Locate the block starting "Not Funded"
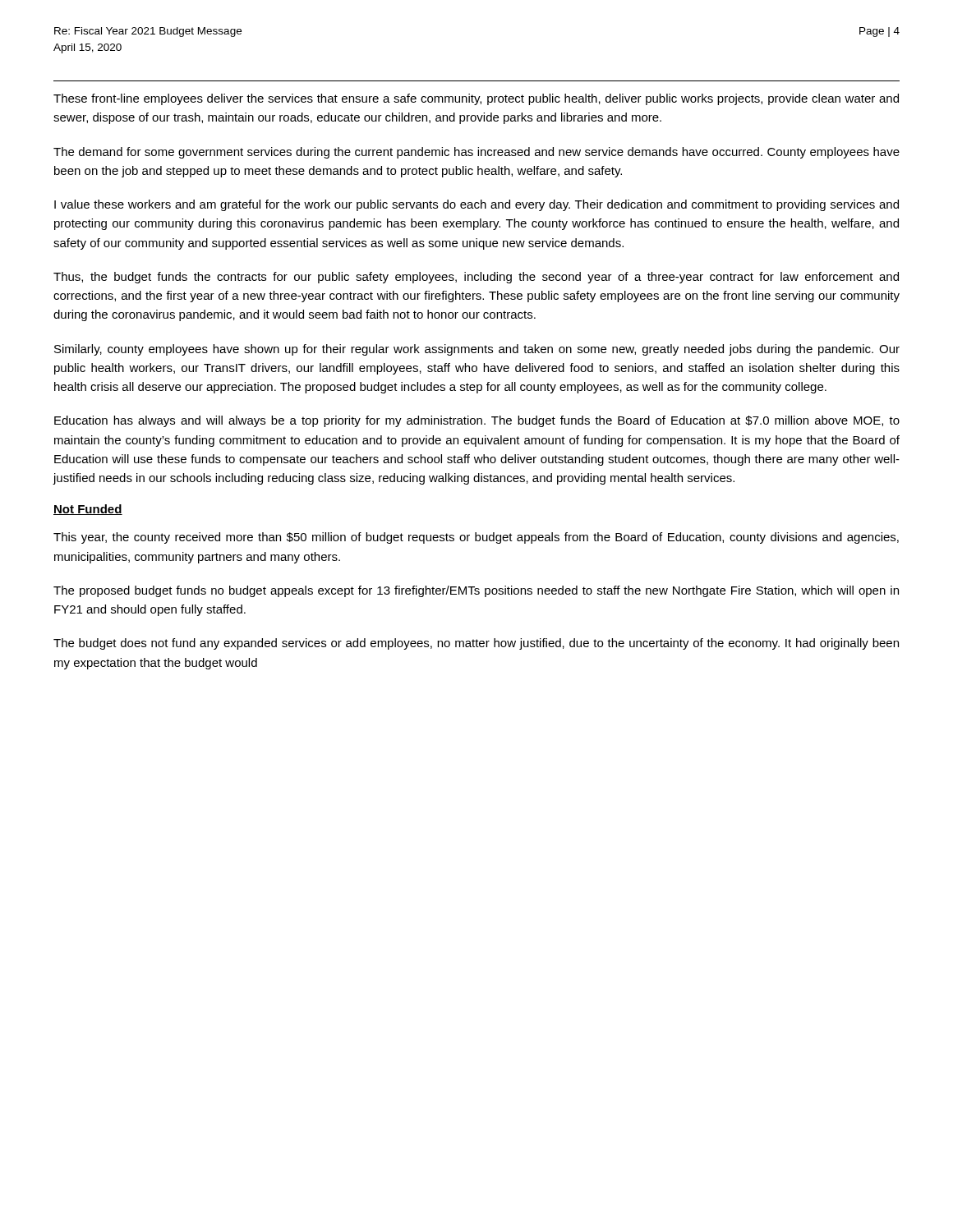The image size is (953, 1232). click(x=88, y=509)
